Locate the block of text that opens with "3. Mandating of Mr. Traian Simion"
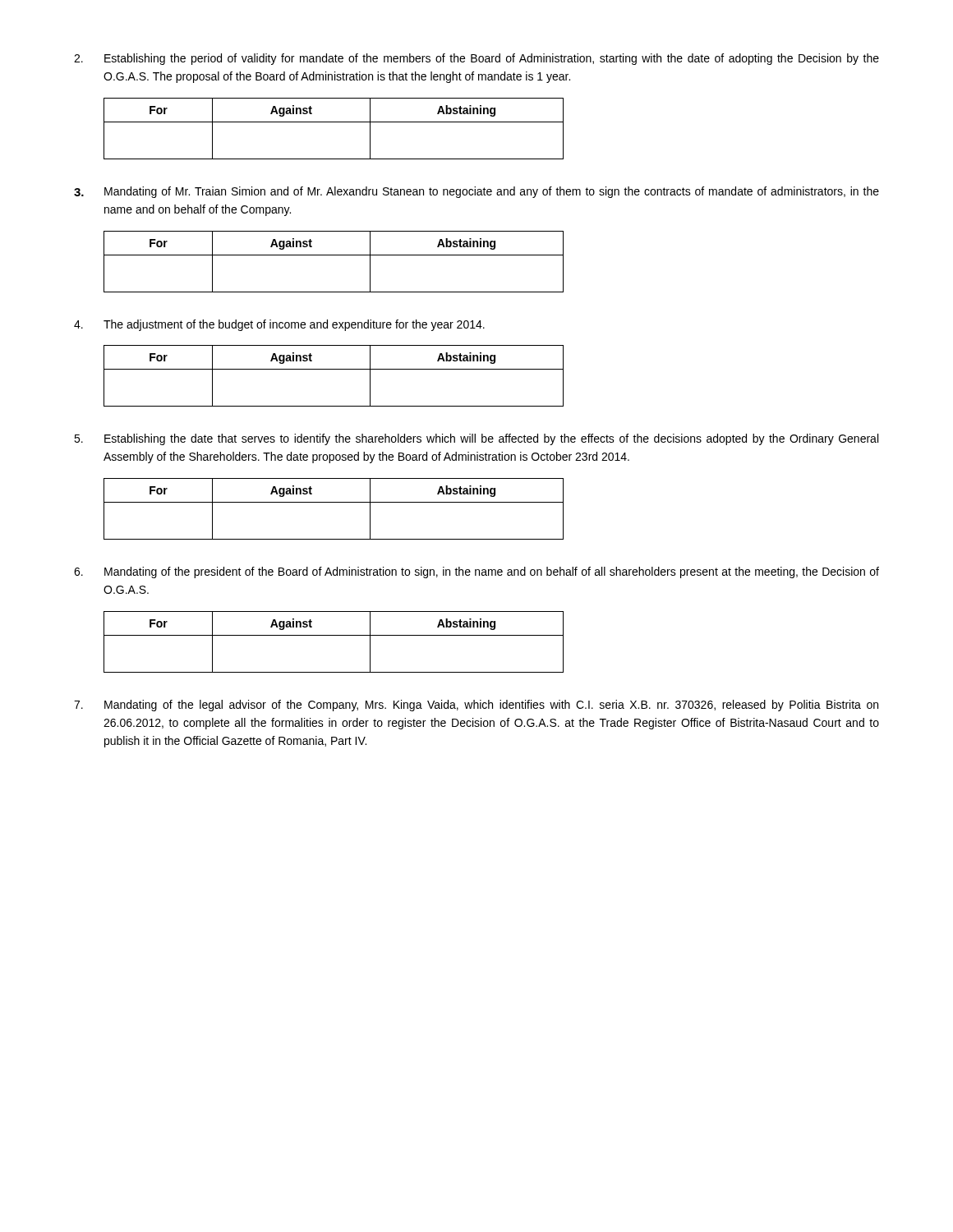 point(476,201)
